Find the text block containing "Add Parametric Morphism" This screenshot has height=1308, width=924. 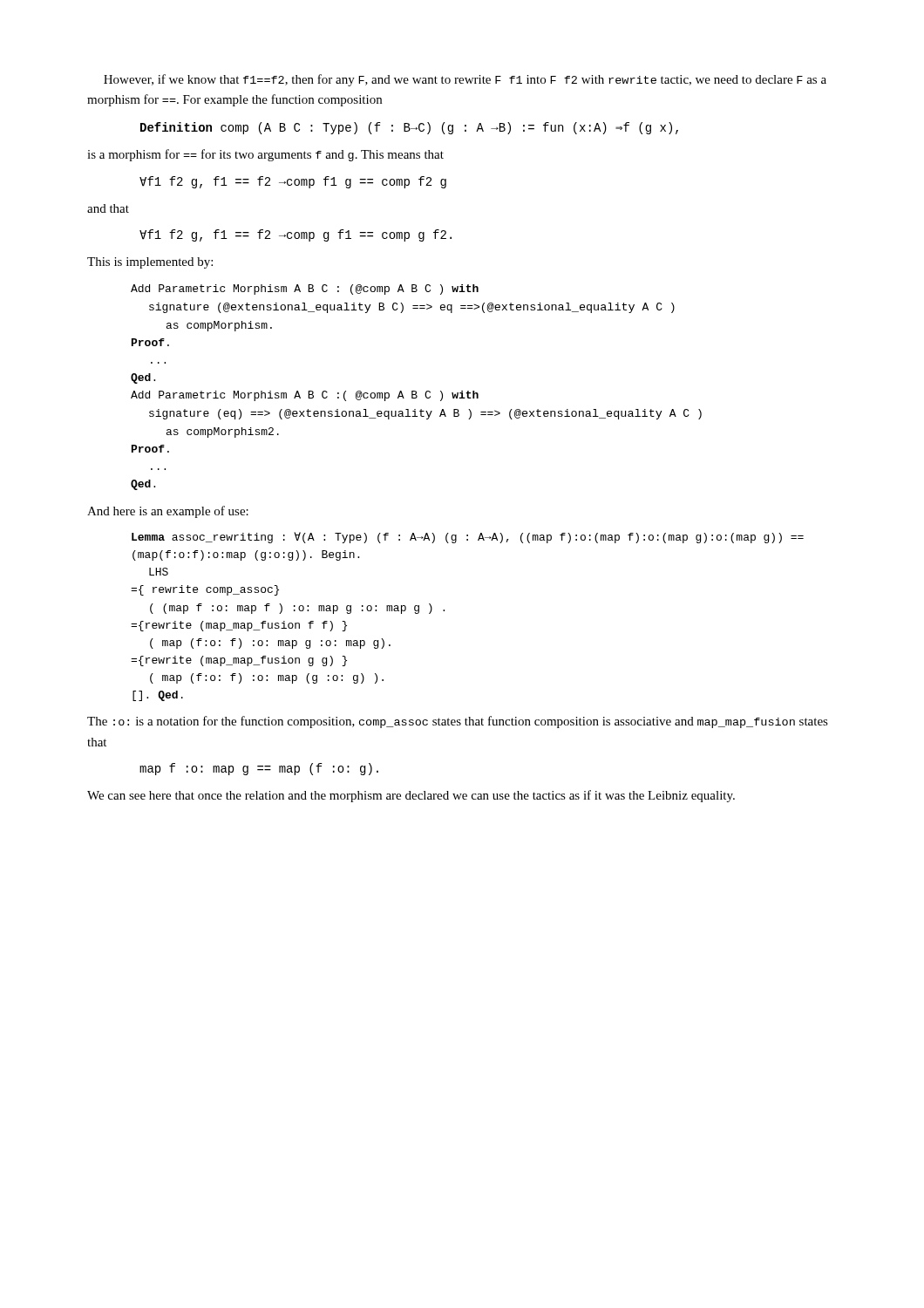(x=484, y=387)
